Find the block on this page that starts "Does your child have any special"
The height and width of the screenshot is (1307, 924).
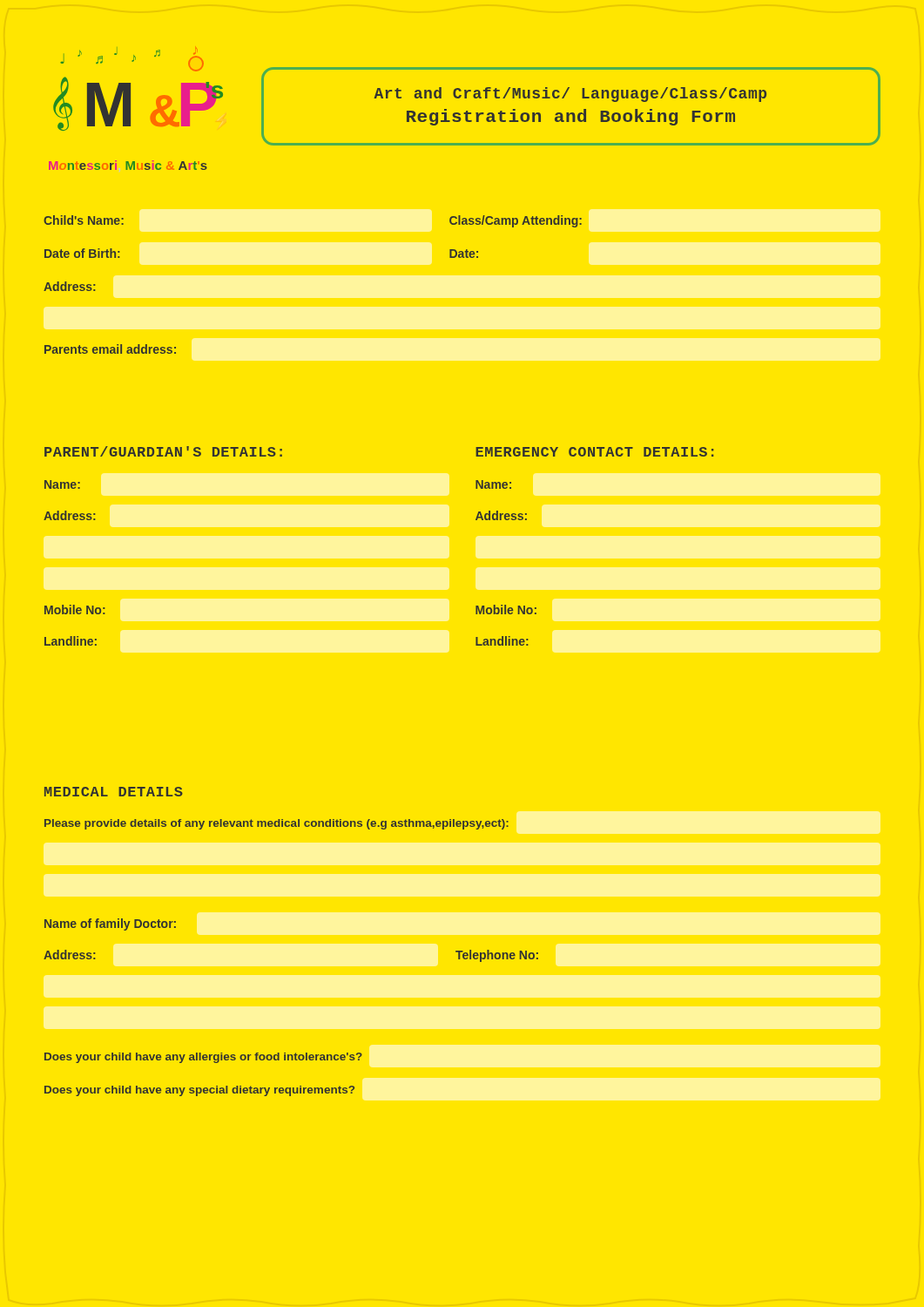coord(200,1091)
